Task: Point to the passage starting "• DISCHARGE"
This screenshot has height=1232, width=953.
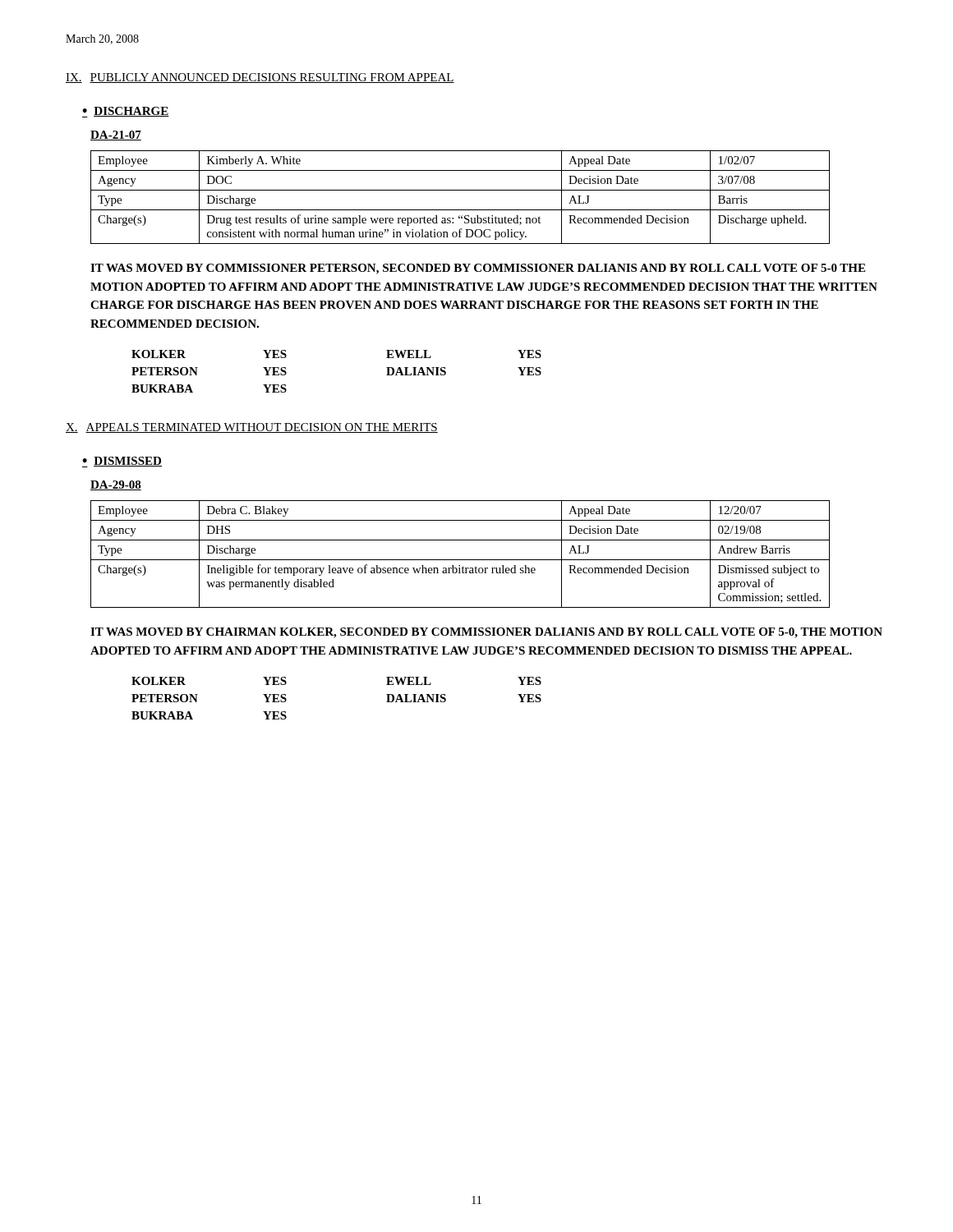Action: click(126, 112)
